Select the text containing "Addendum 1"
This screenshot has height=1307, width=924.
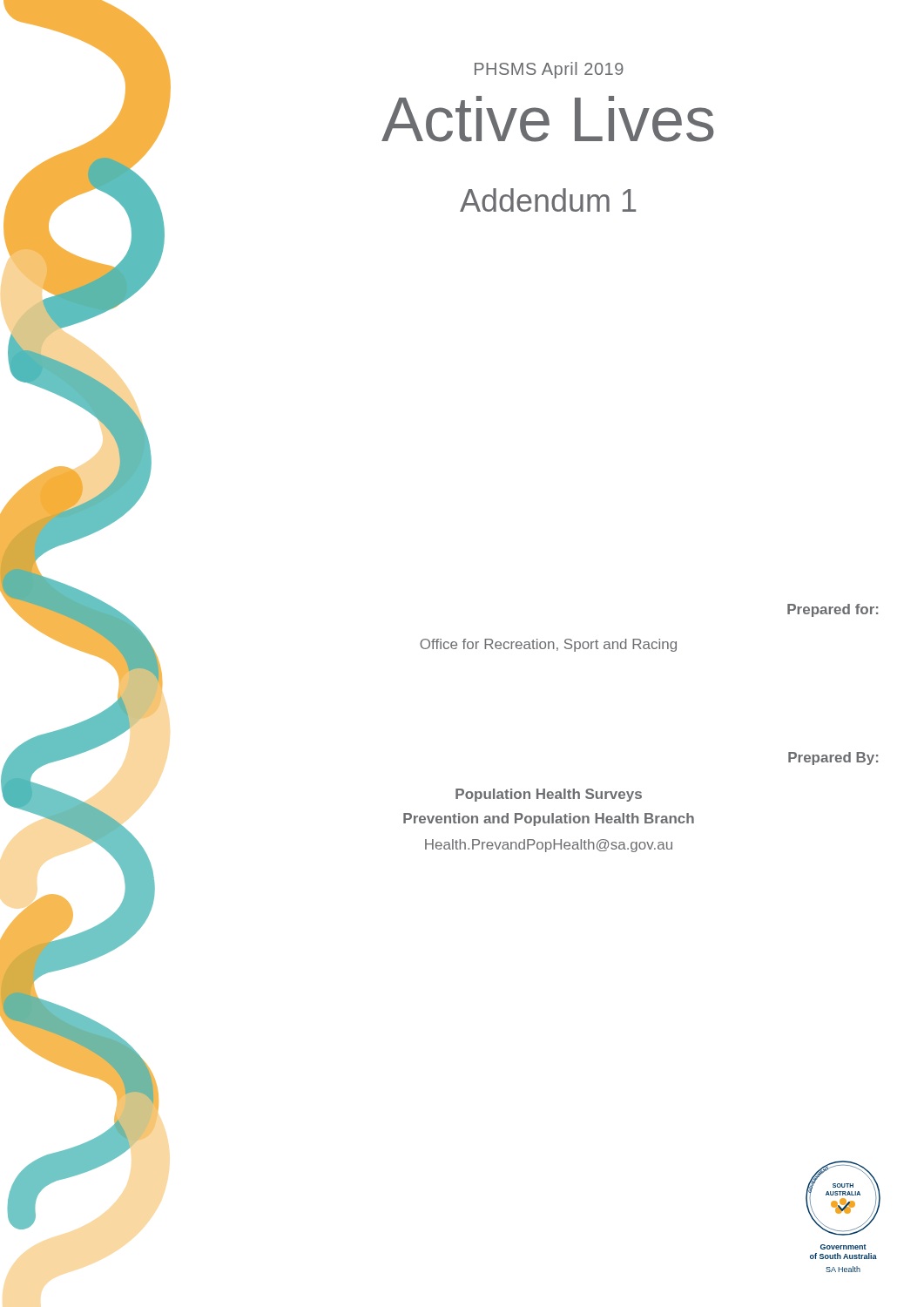click(x=549, y=201)
